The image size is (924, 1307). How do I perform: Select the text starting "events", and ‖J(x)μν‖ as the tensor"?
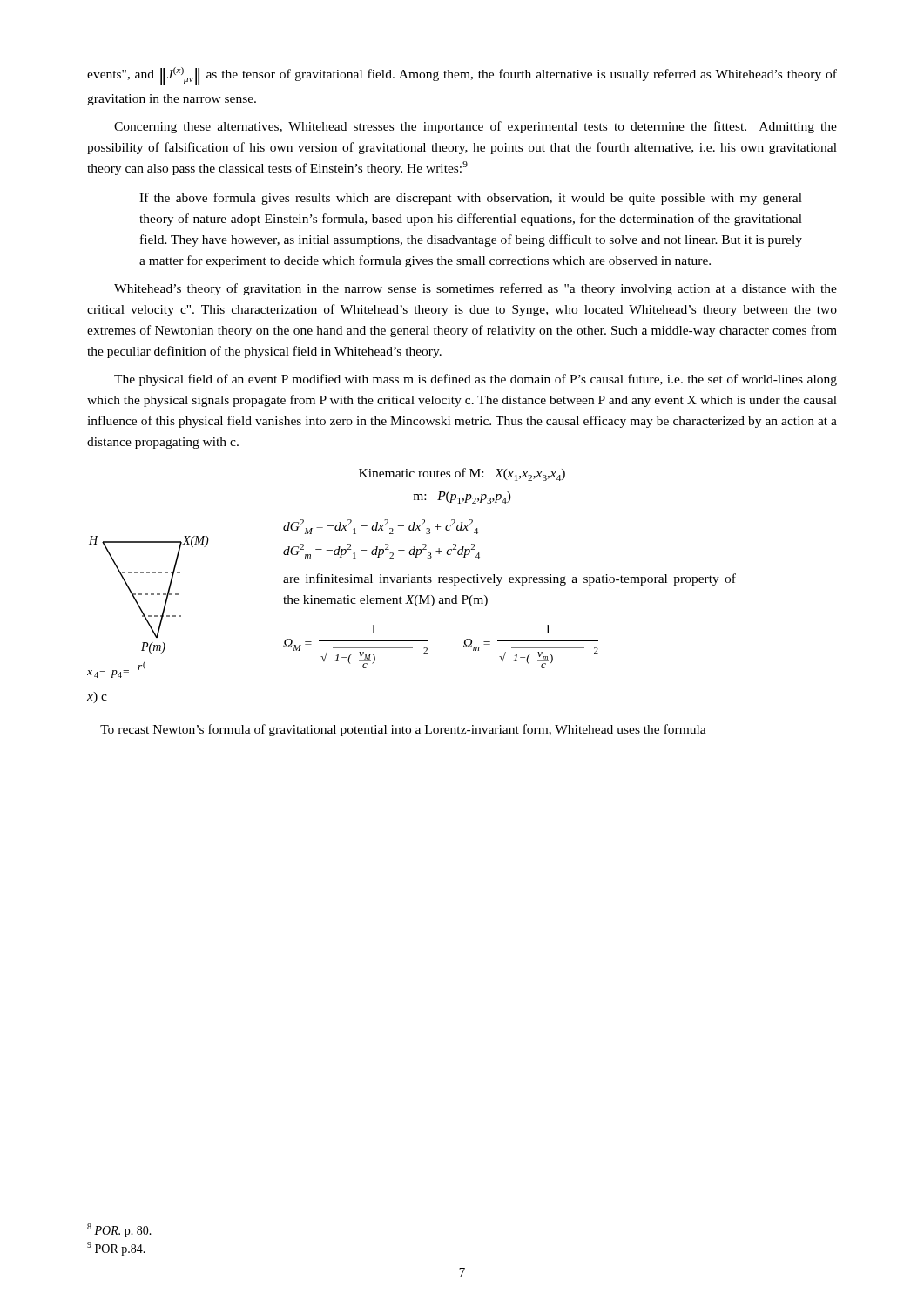[462, 85]
